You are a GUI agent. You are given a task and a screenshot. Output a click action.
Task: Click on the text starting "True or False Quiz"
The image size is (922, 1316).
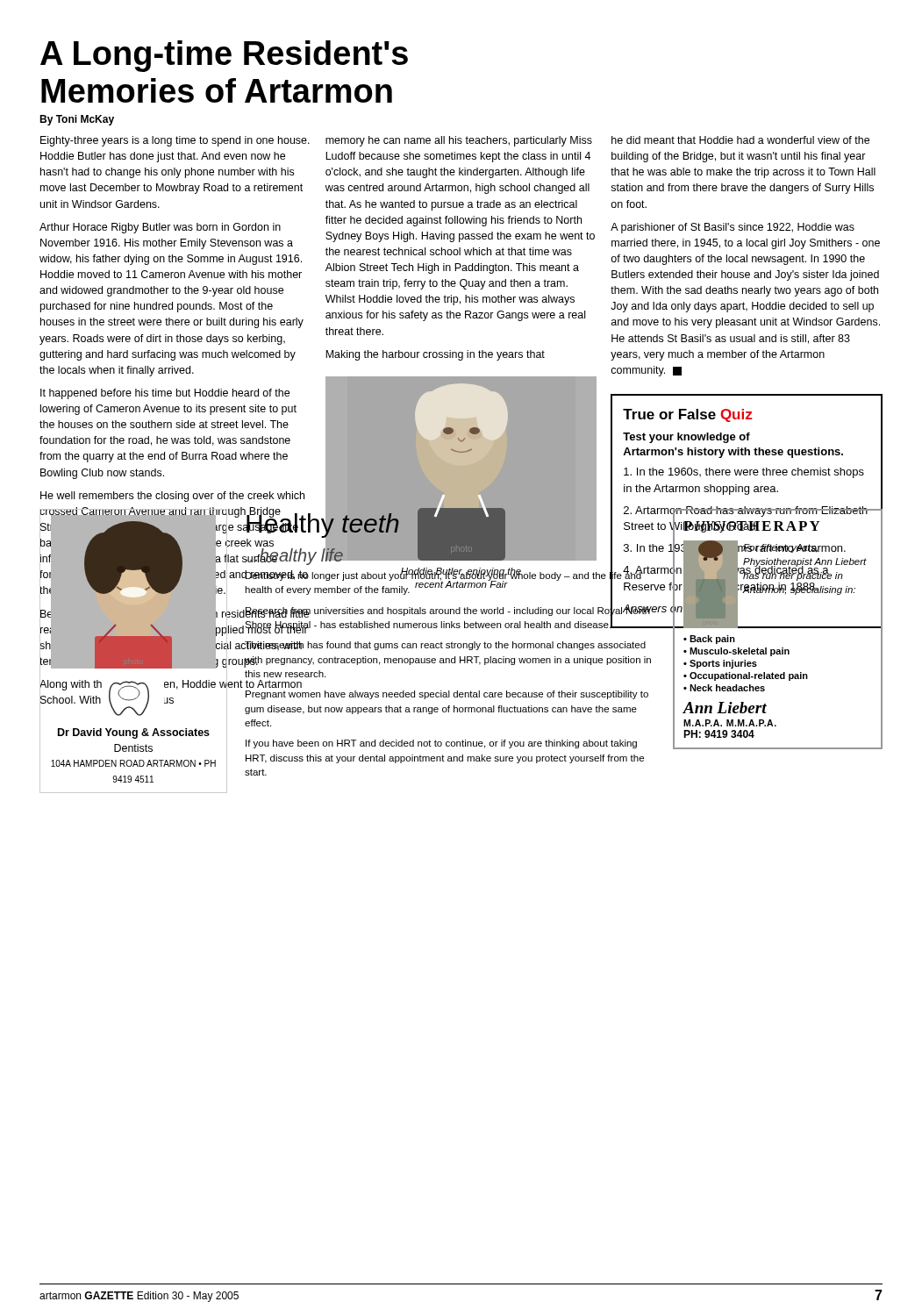(x=688, y=414)
